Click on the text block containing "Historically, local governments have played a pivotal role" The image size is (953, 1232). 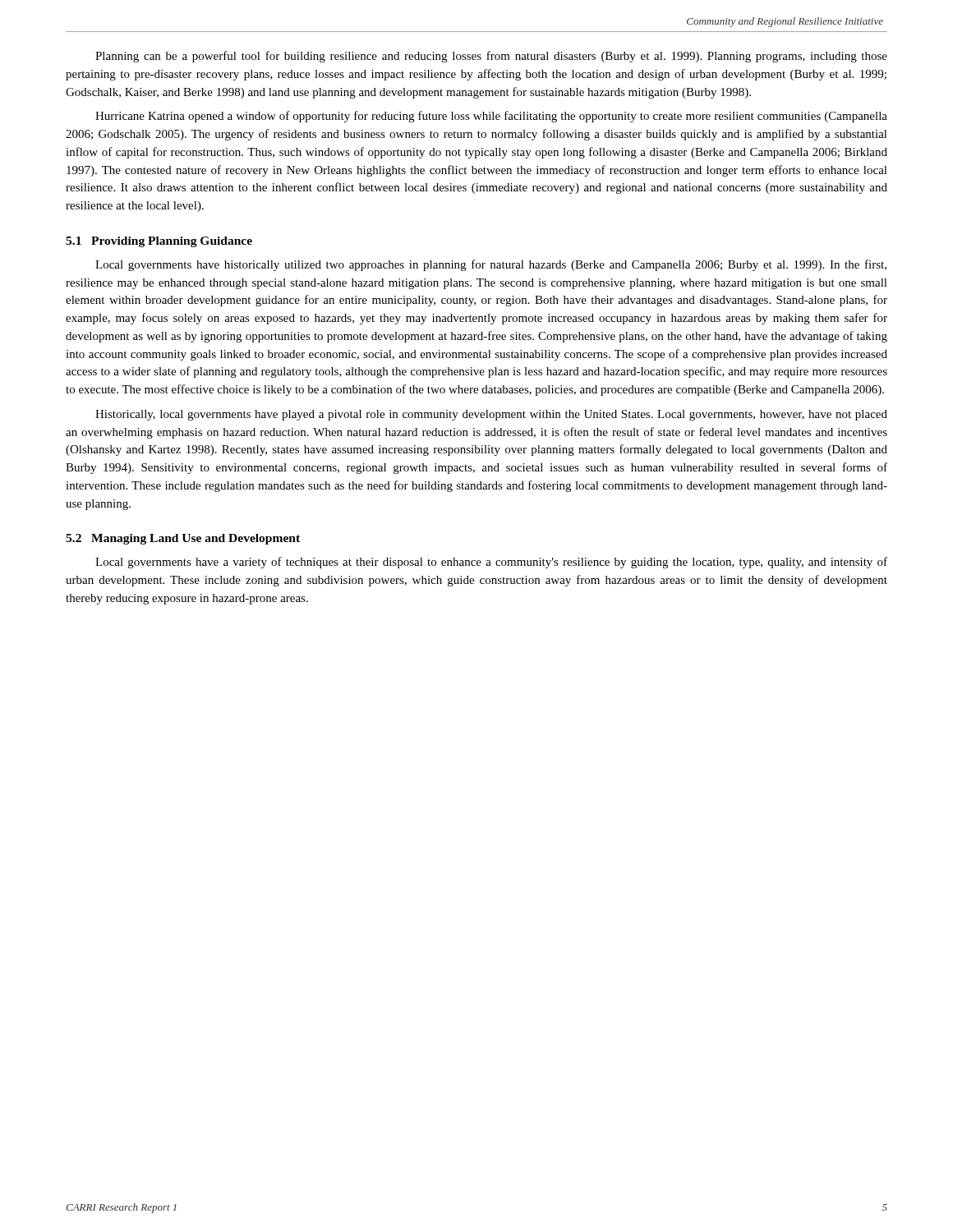[476, 459]
